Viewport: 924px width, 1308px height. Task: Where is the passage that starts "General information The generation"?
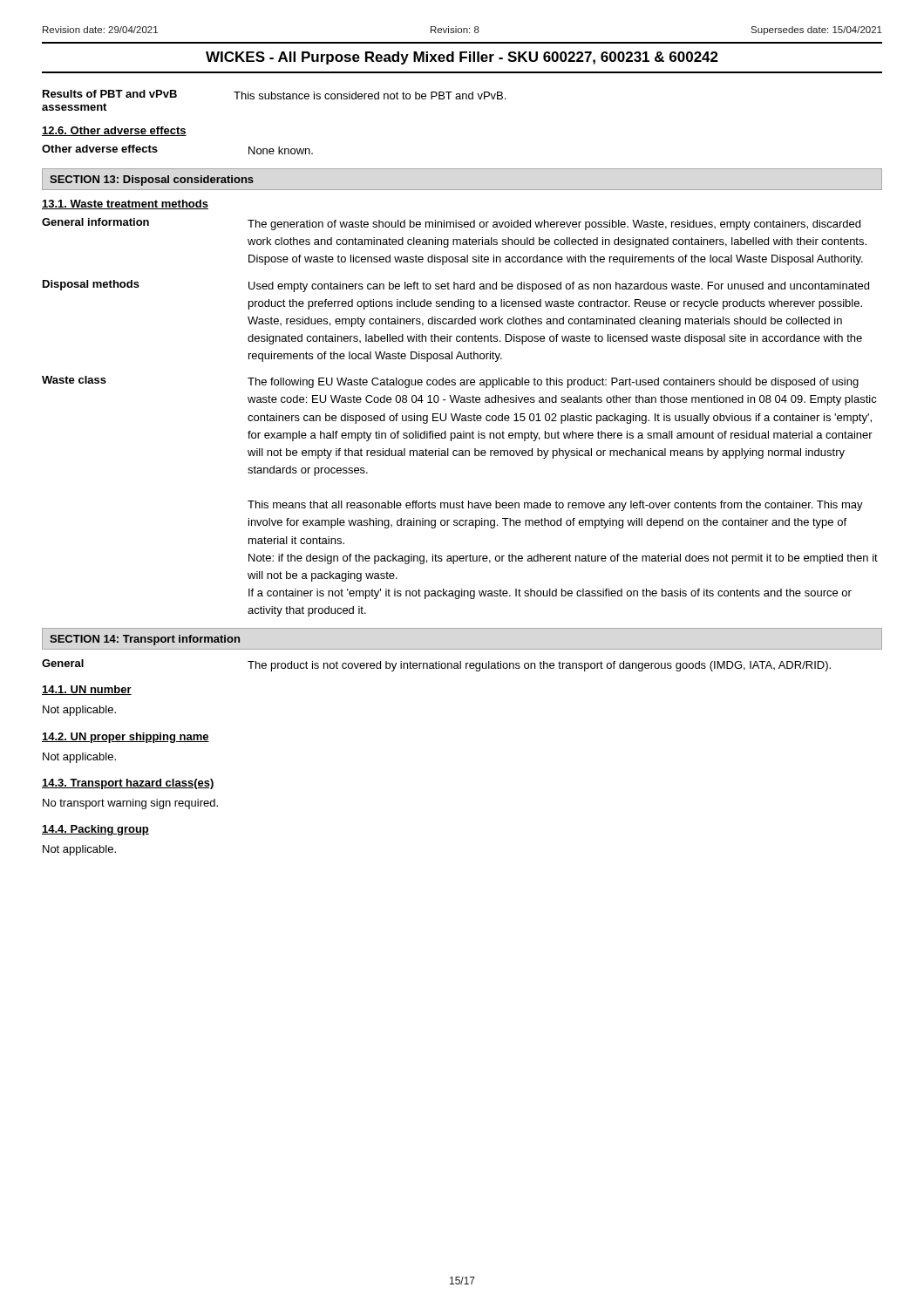coord(462,242)
